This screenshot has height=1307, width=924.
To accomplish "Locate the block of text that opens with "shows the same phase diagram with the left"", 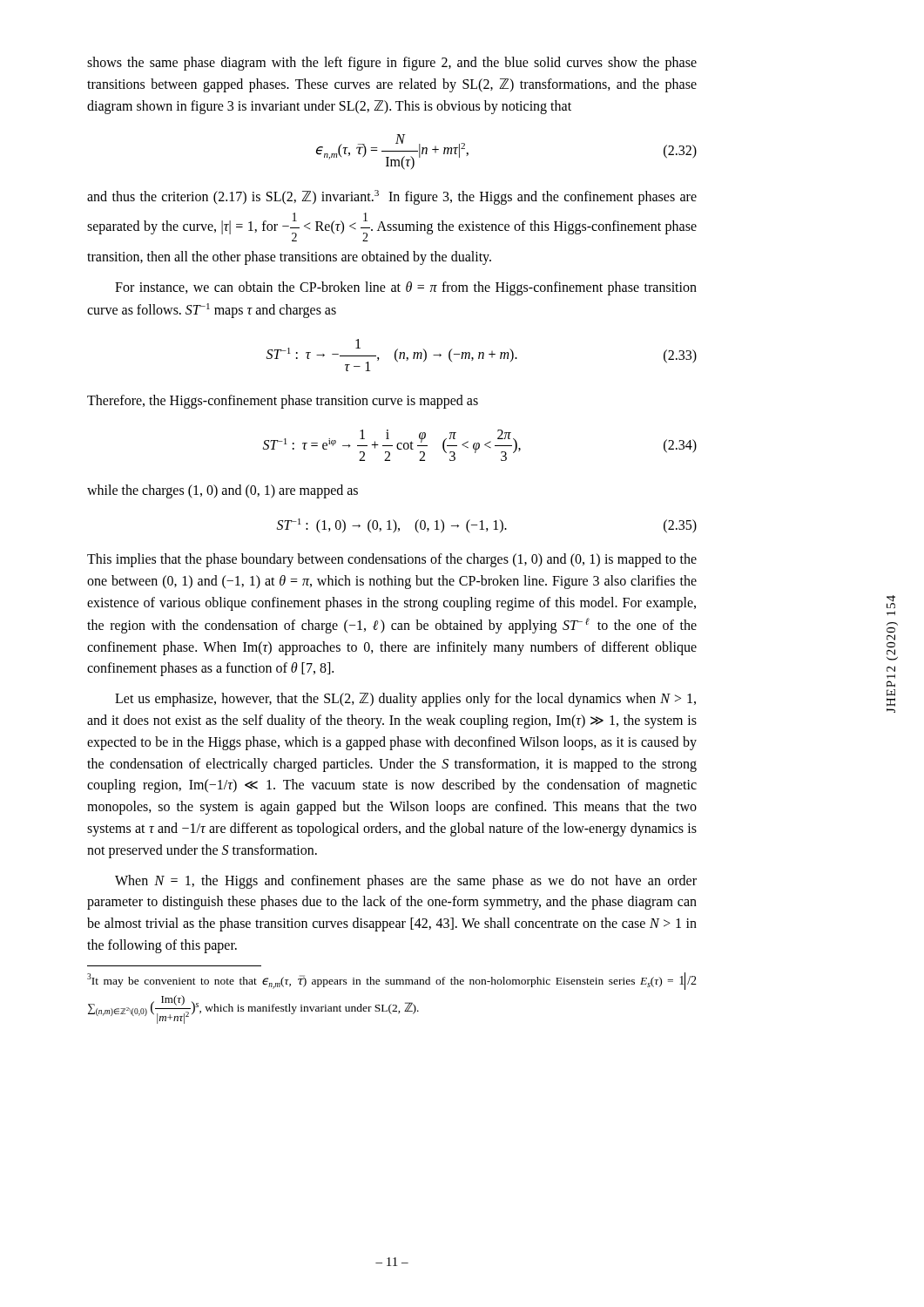I will 392,85.
